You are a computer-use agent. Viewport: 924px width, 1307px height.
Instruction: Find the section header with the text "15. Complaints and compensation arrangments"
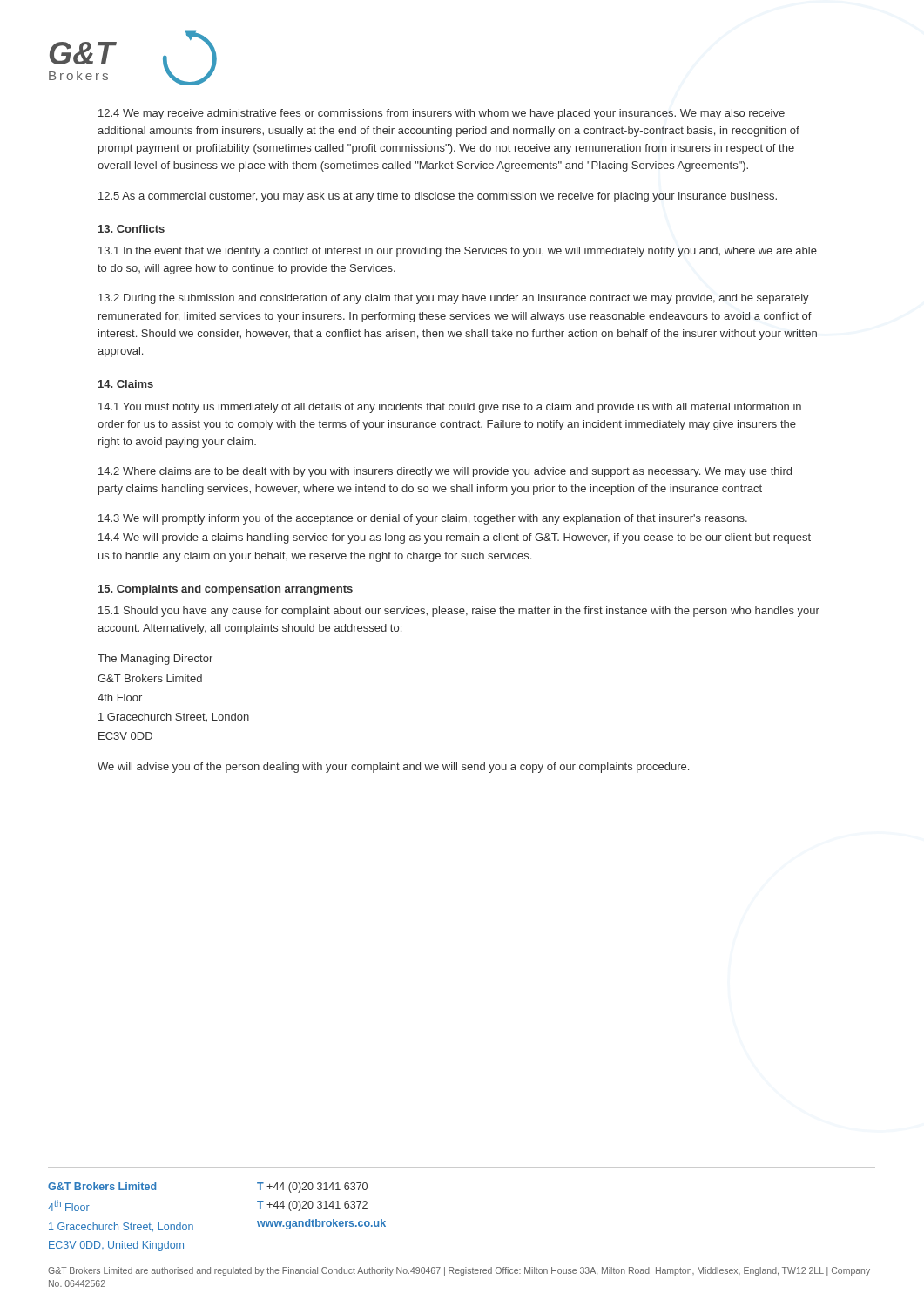coord(225,588)
